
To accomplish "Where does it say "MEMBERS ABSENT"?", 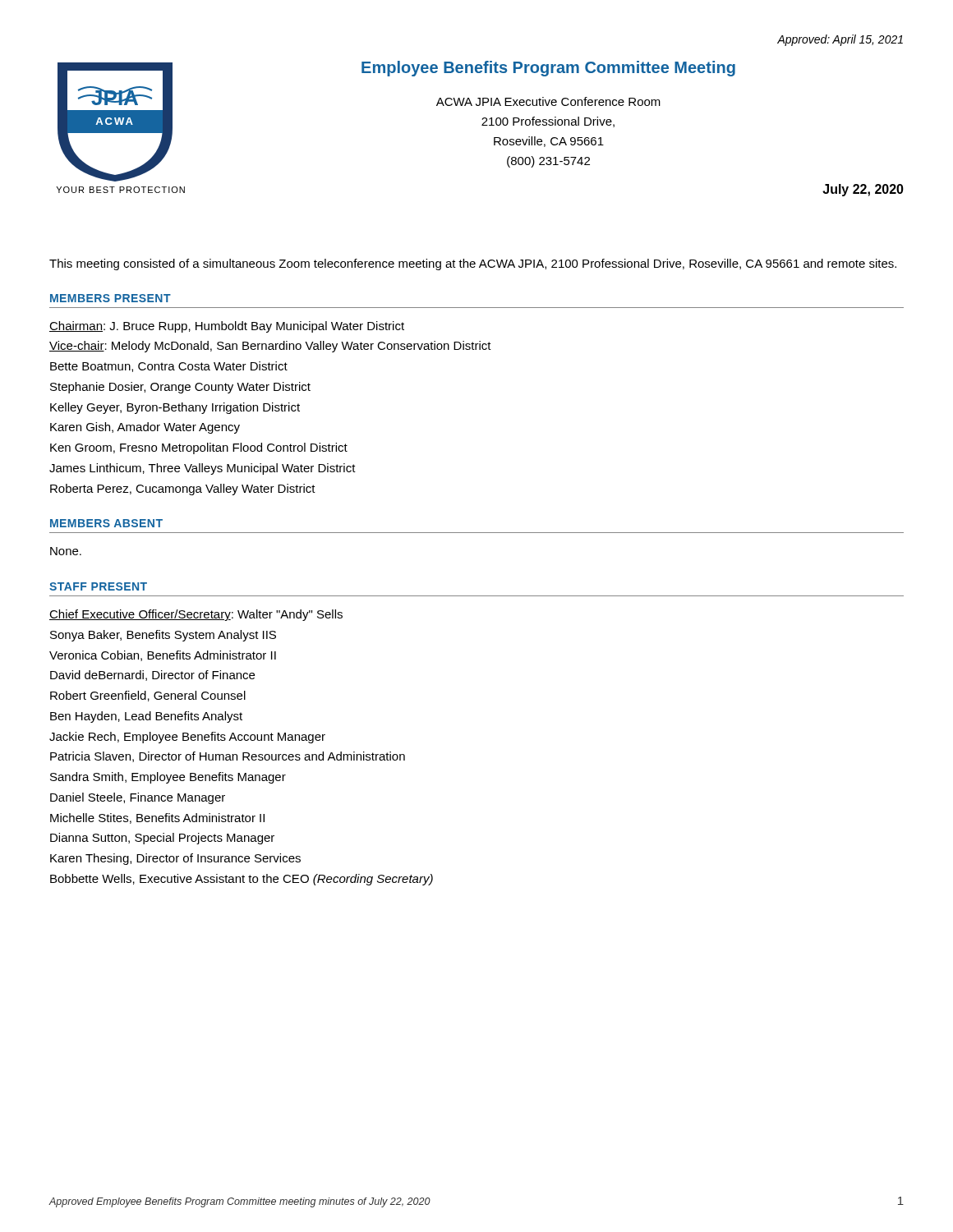I will pos(106,523).
